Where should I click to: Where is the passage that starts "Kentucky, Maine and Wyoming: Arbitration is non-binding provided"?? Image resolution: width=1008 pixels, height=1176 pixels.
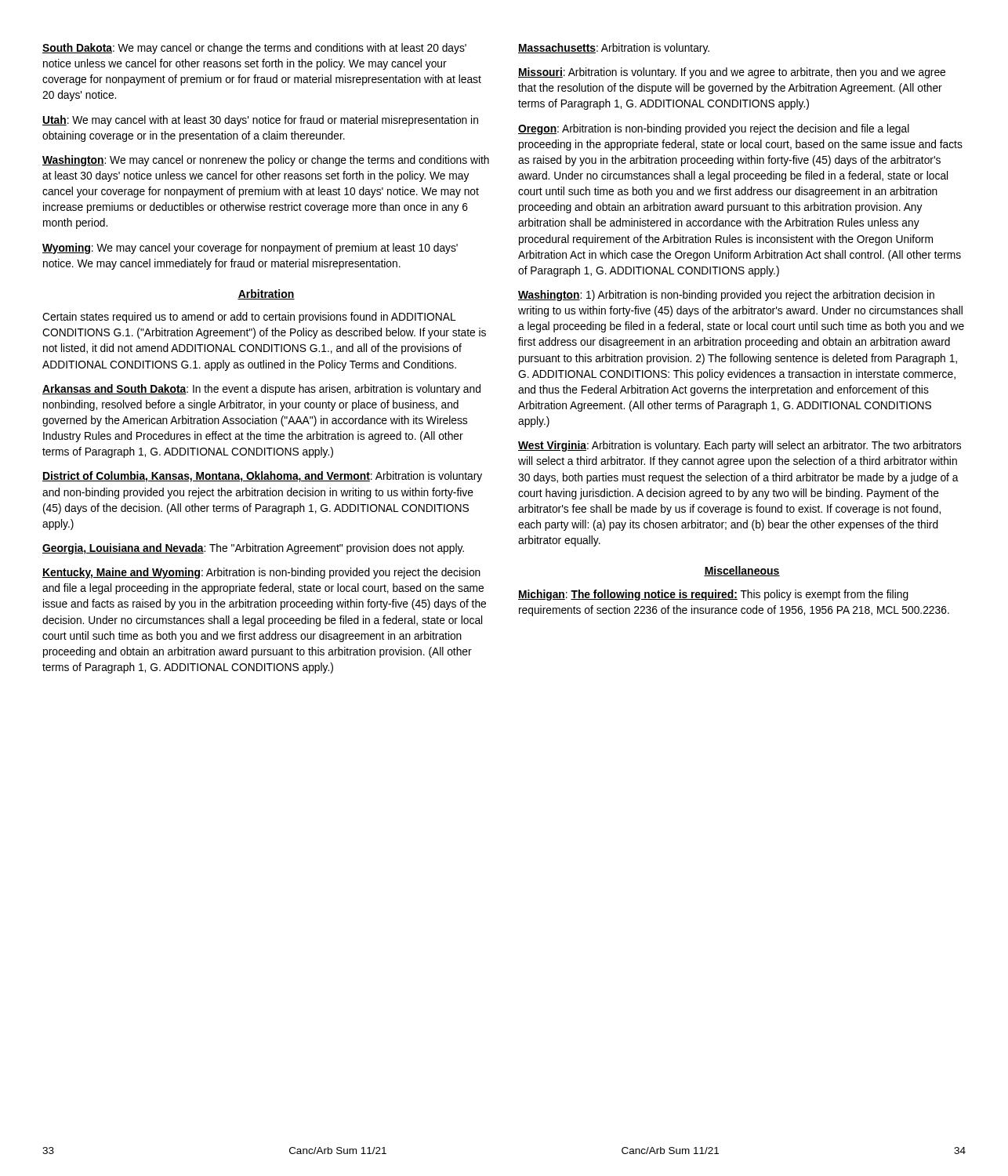pyautogui.click(x=264, y=620)
